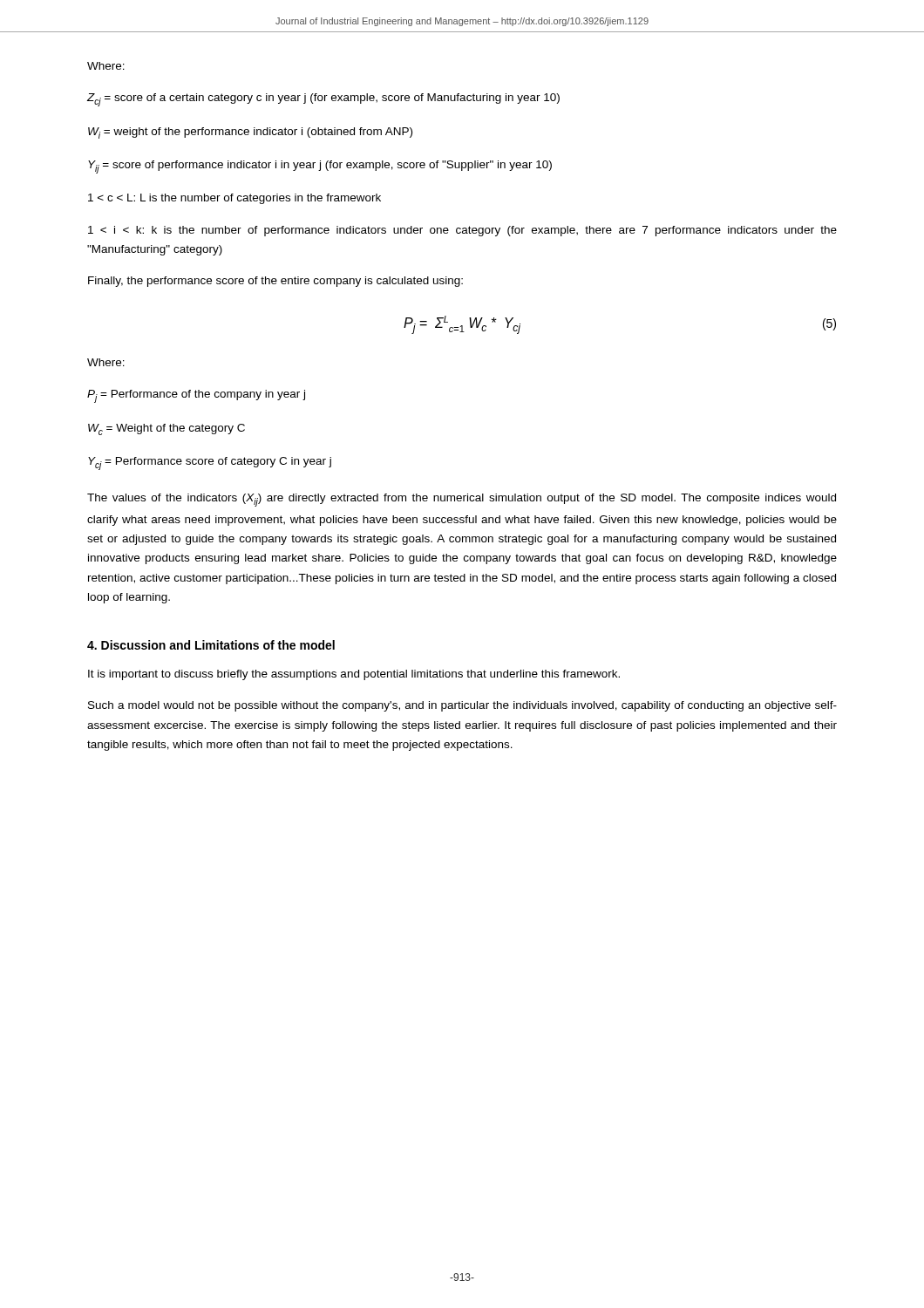Screen dimensions: 1308x924
Task: Find the text block starting "Zcj = score"
Action: click(x=324, y=99)
